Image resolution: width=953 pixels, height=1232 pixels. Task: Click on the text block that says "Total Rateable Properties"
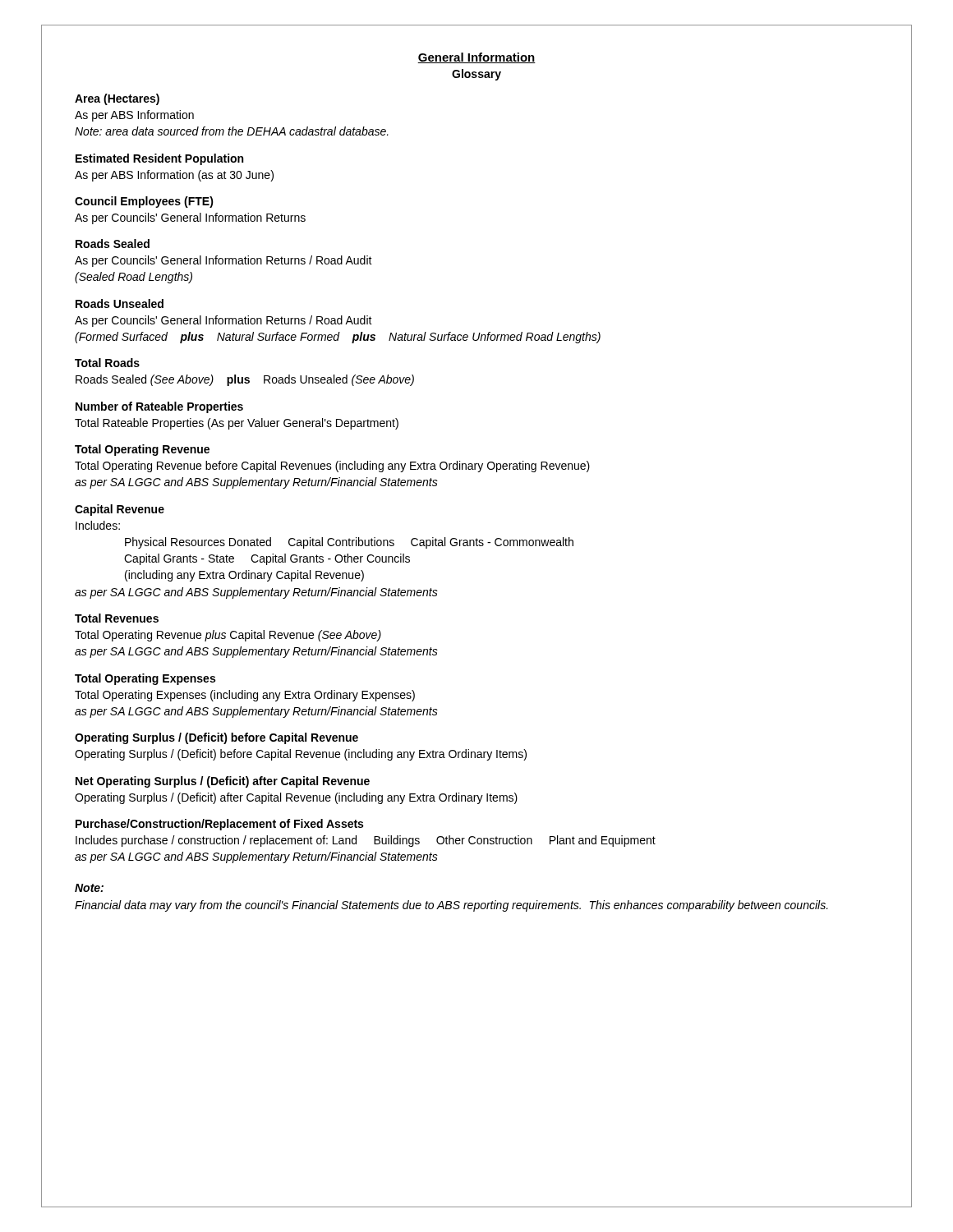[x=237, y=423]
